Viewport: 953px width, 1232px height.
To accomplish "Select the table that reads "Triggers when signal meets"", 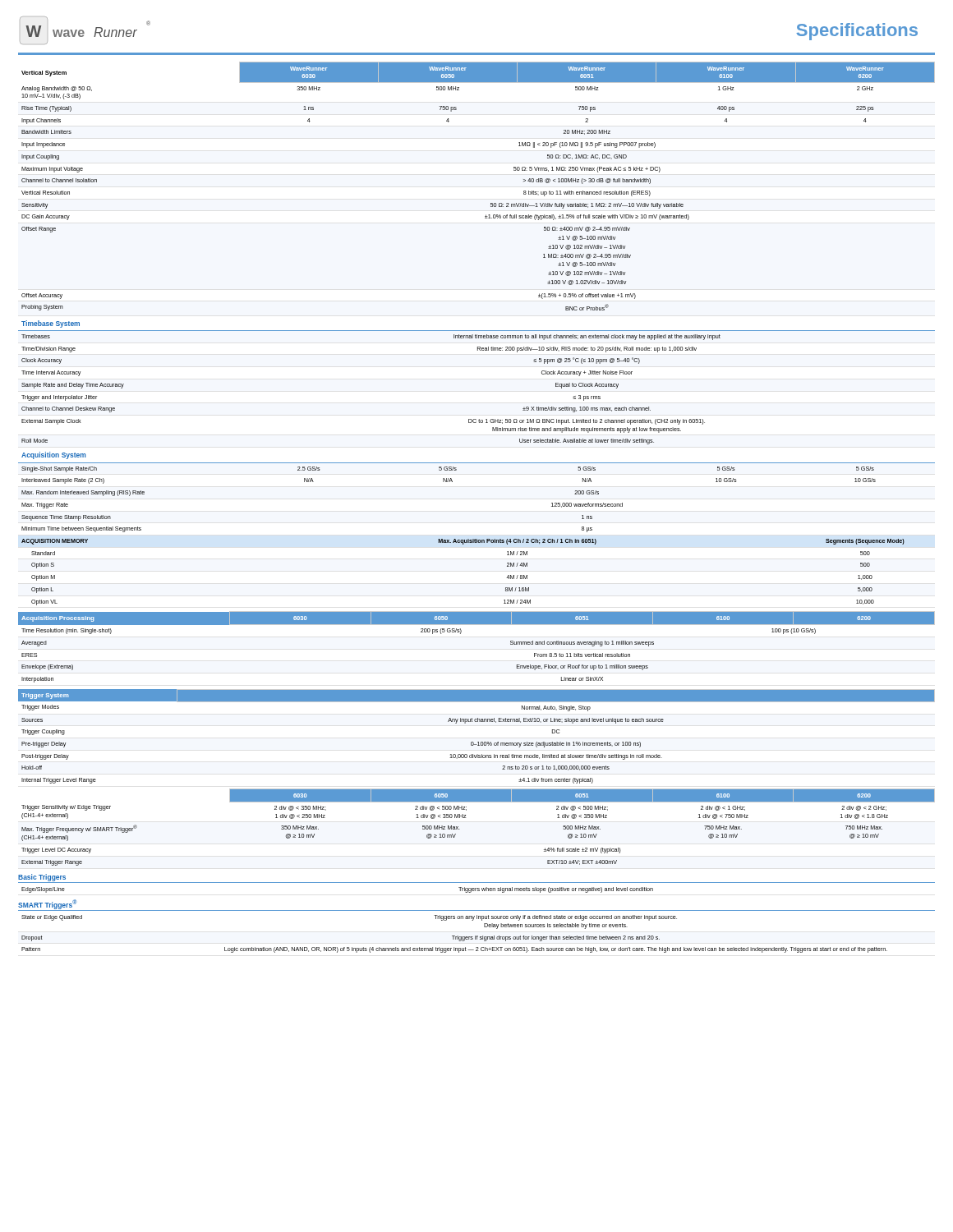I will 476,890.
